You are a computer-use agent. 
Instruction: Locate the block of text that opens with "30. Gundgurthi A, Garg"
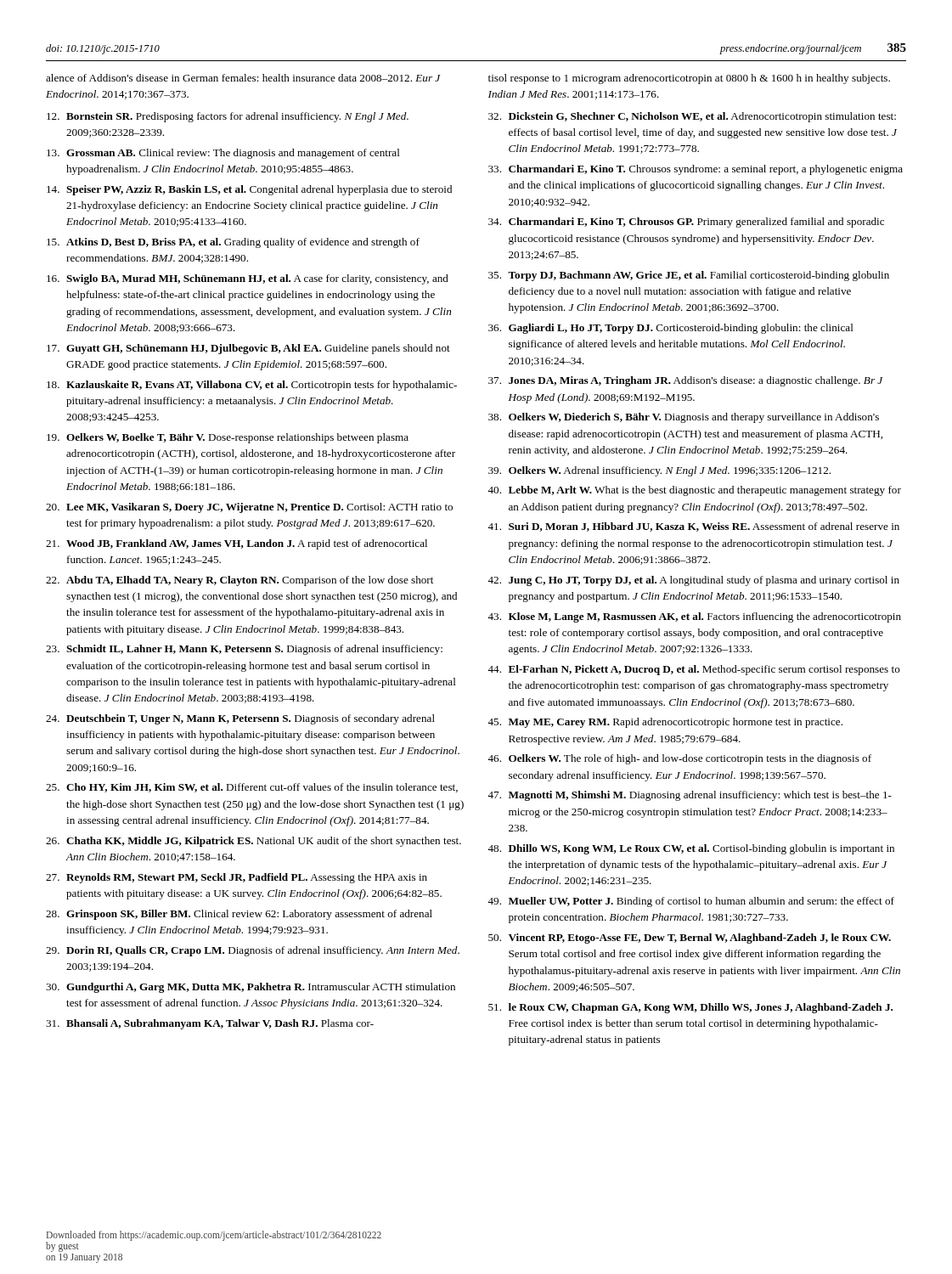pyautogui.click(x=255, y=995)
